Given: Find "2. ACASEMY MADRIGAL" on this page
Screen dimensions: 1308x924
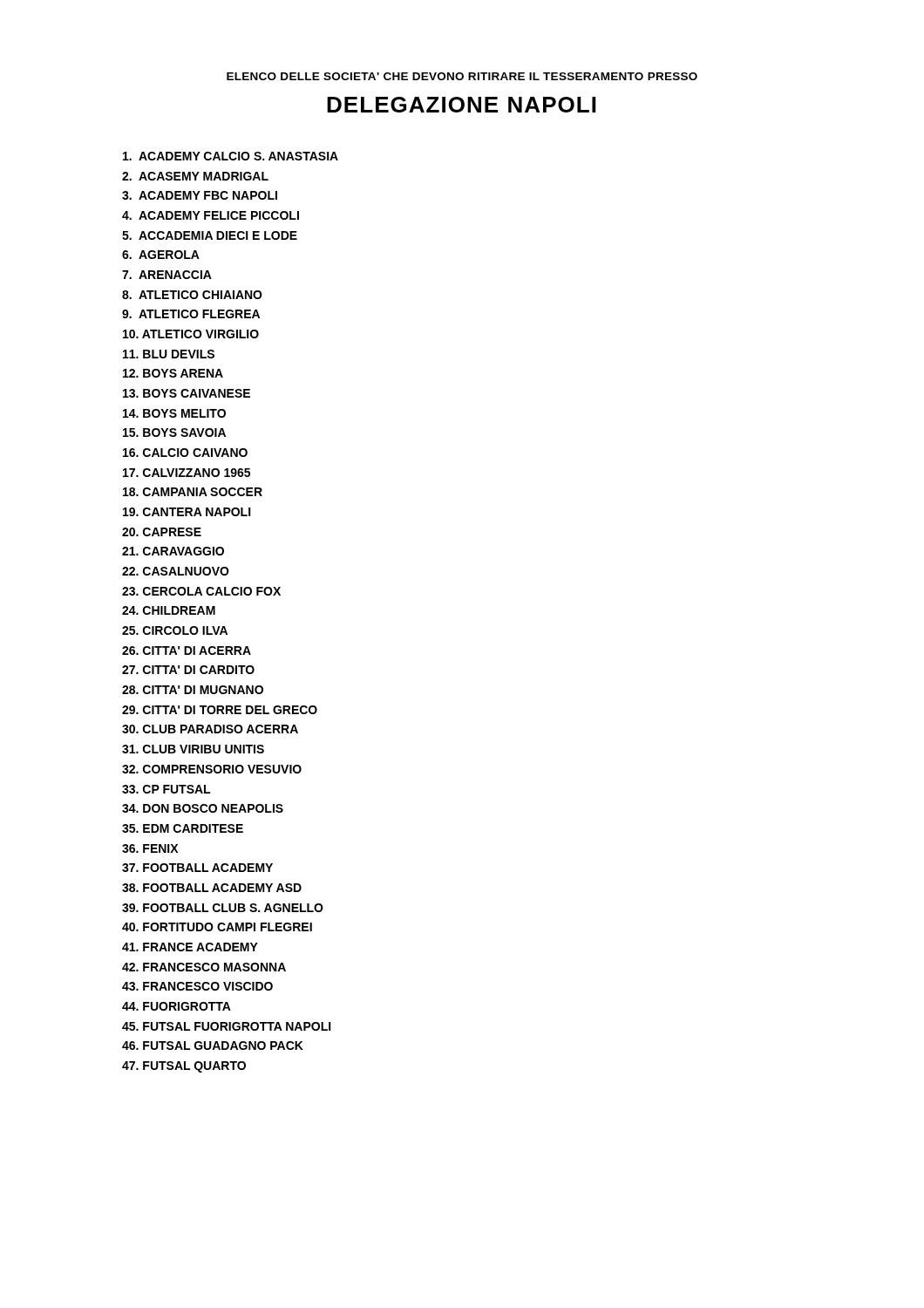Looking at the screenshot, I should (x=195, y=176).
